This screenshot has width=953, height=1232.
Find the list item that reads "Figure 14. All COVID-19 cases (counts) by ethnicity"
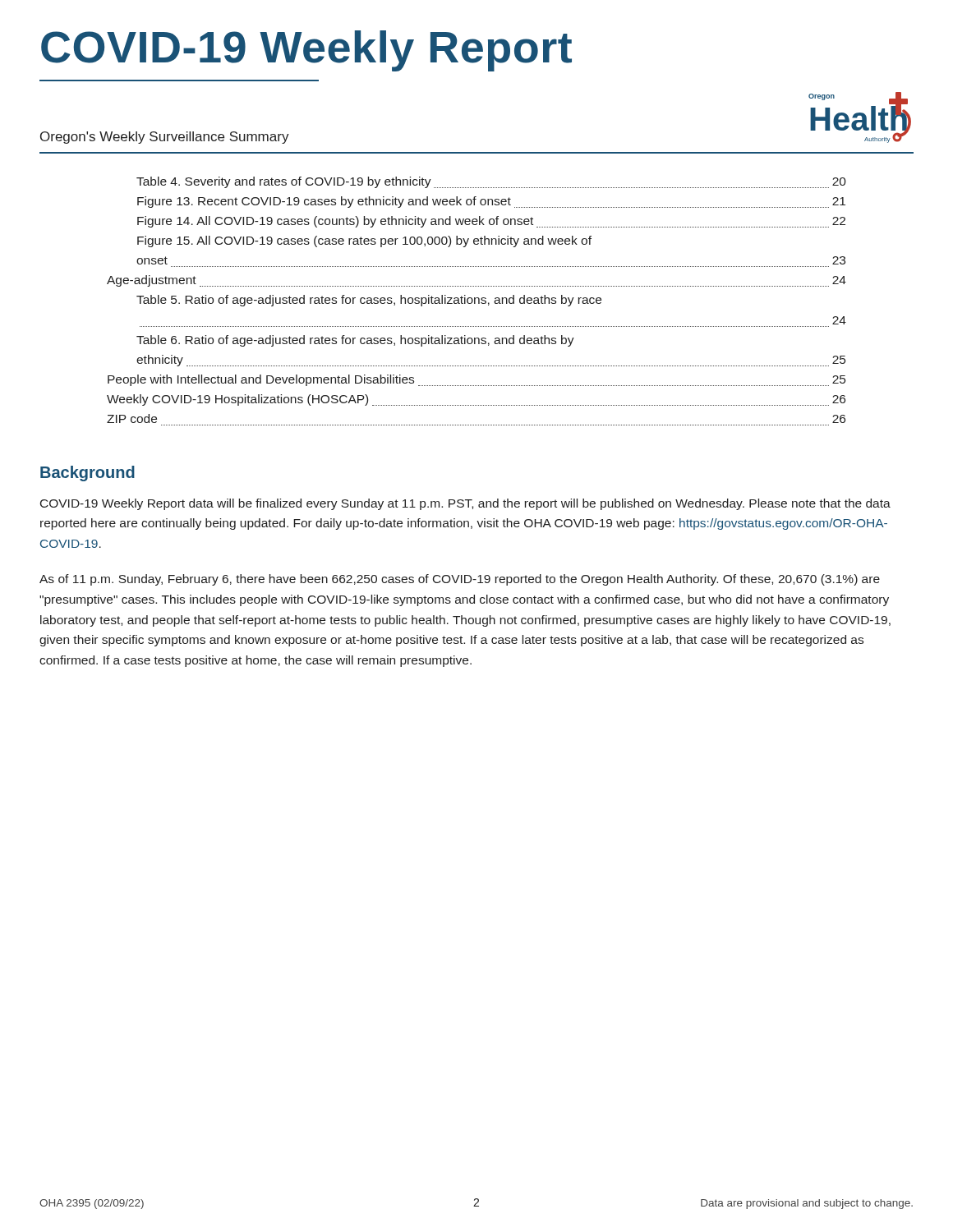coord(491,221)
